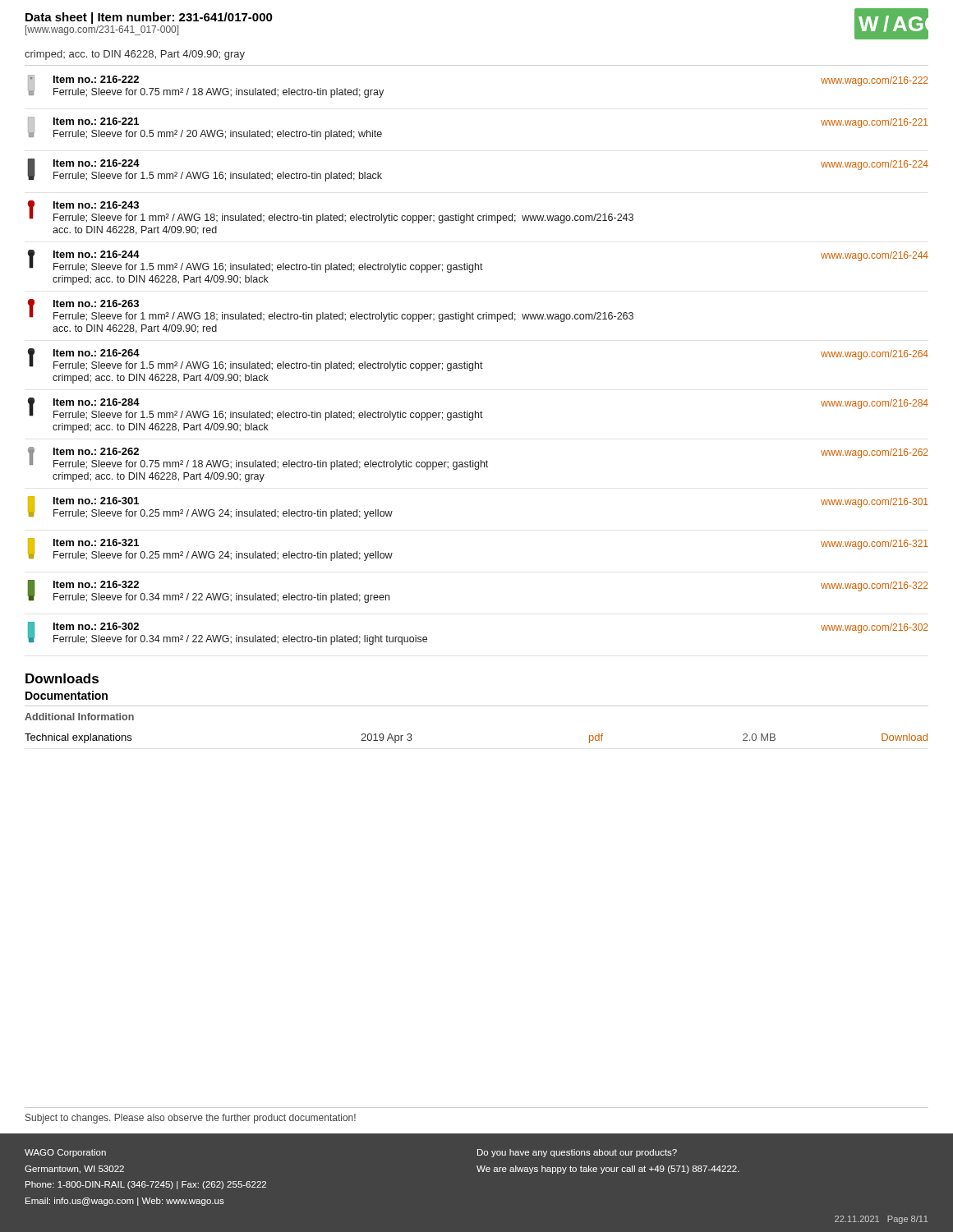Click on the region starting "Item no.: 216-302"
This screenshot has height=1232, width=953.
120,637
